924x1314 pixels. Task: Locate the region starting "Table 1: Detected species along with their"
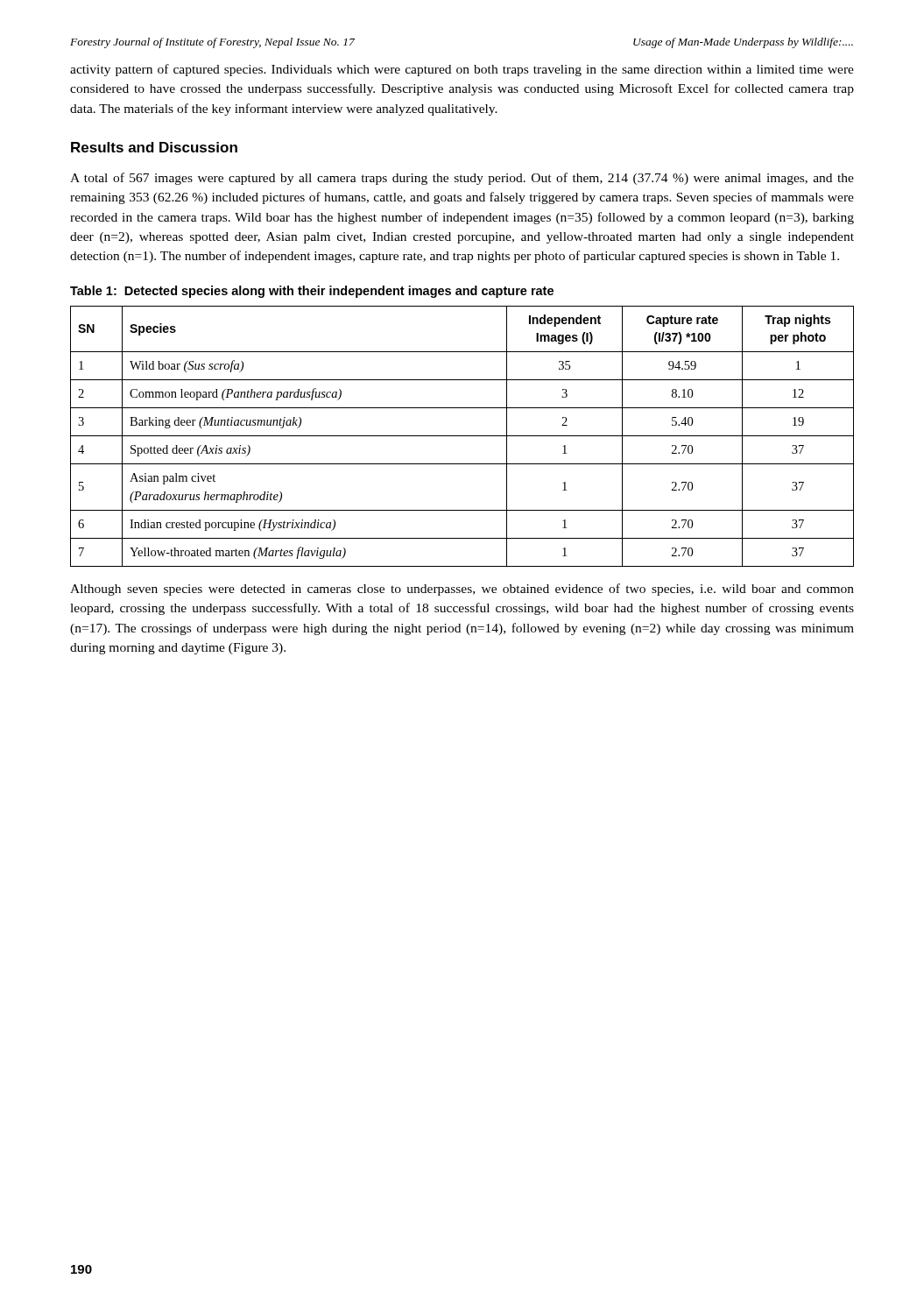[312, 291]
